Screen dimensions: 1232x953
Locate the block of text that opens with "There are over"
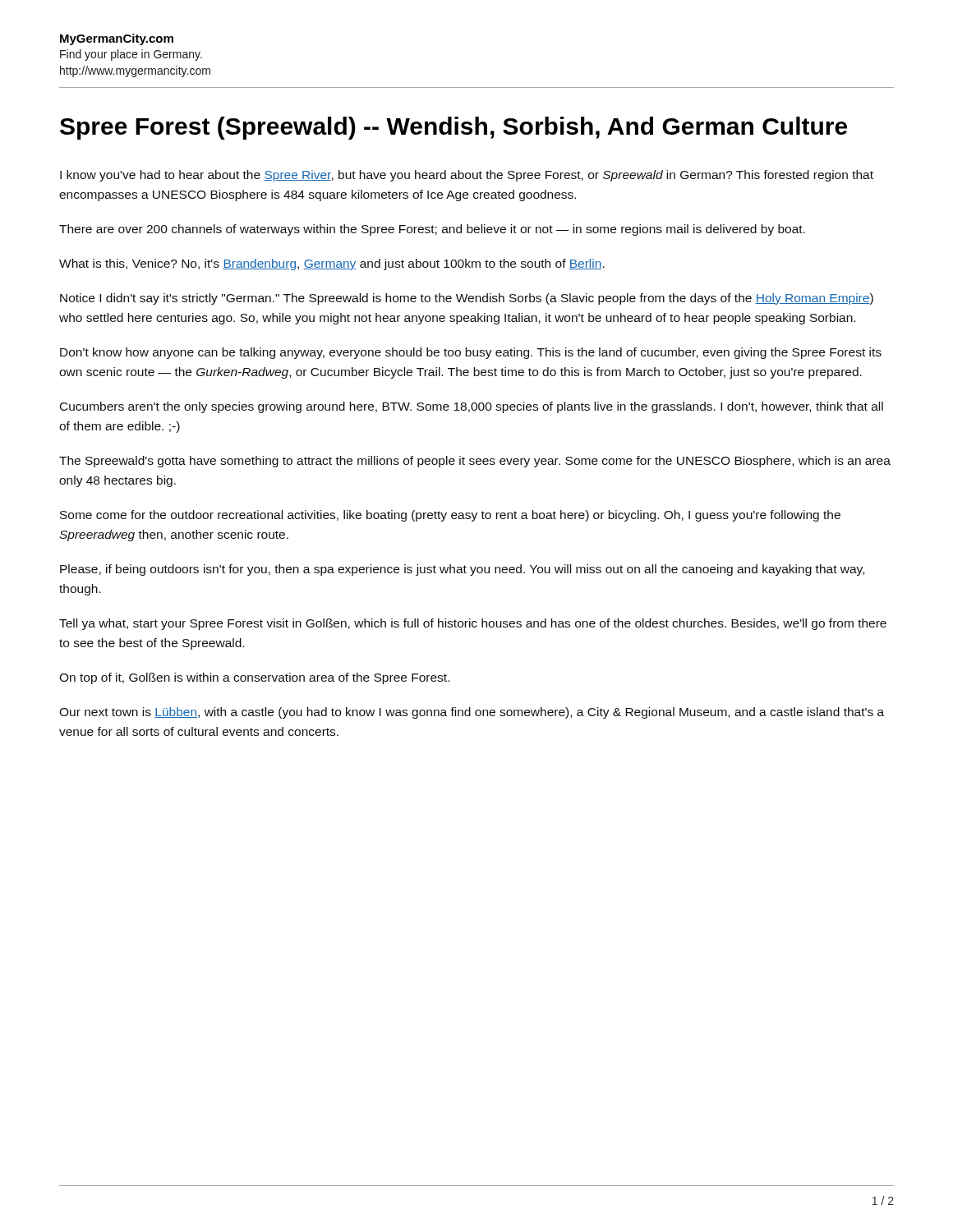433,228
